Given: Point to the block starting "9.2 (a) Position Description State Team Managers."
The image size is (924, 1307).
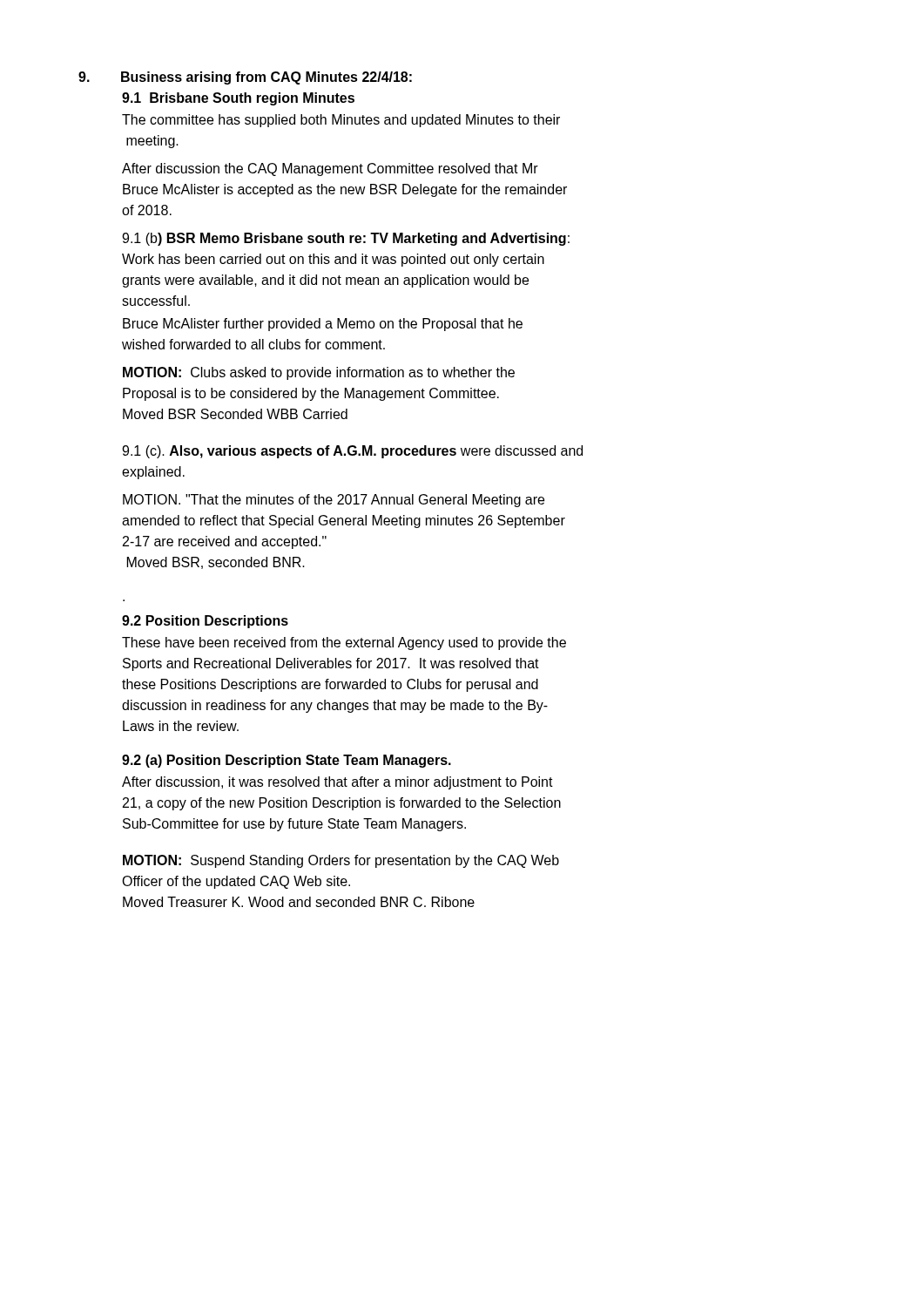Looking at the screenshot, I should [x=287, y=760].
